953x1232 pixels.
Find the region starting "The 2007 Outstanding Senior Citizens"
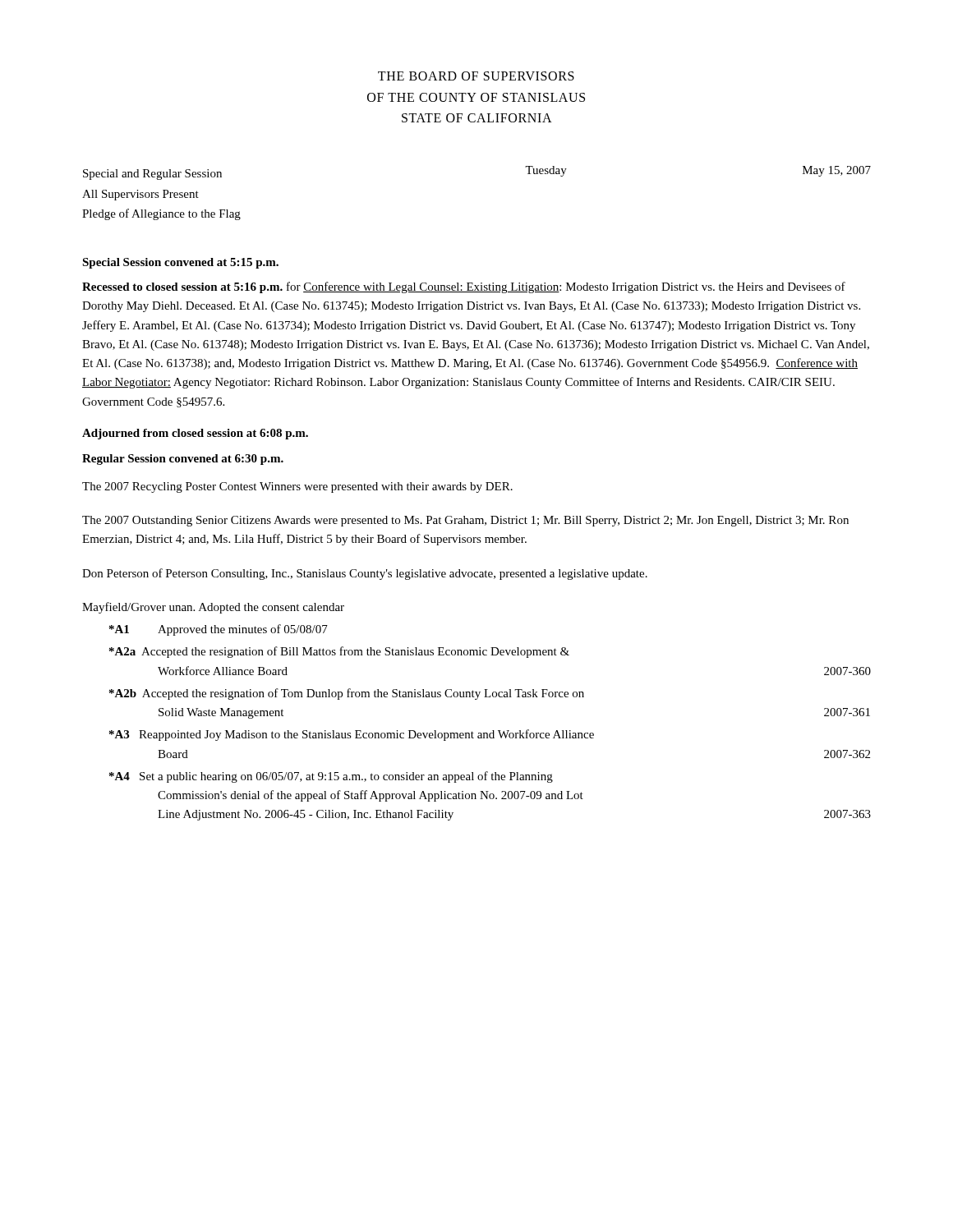pyautogui.click(x=466, y=530)
